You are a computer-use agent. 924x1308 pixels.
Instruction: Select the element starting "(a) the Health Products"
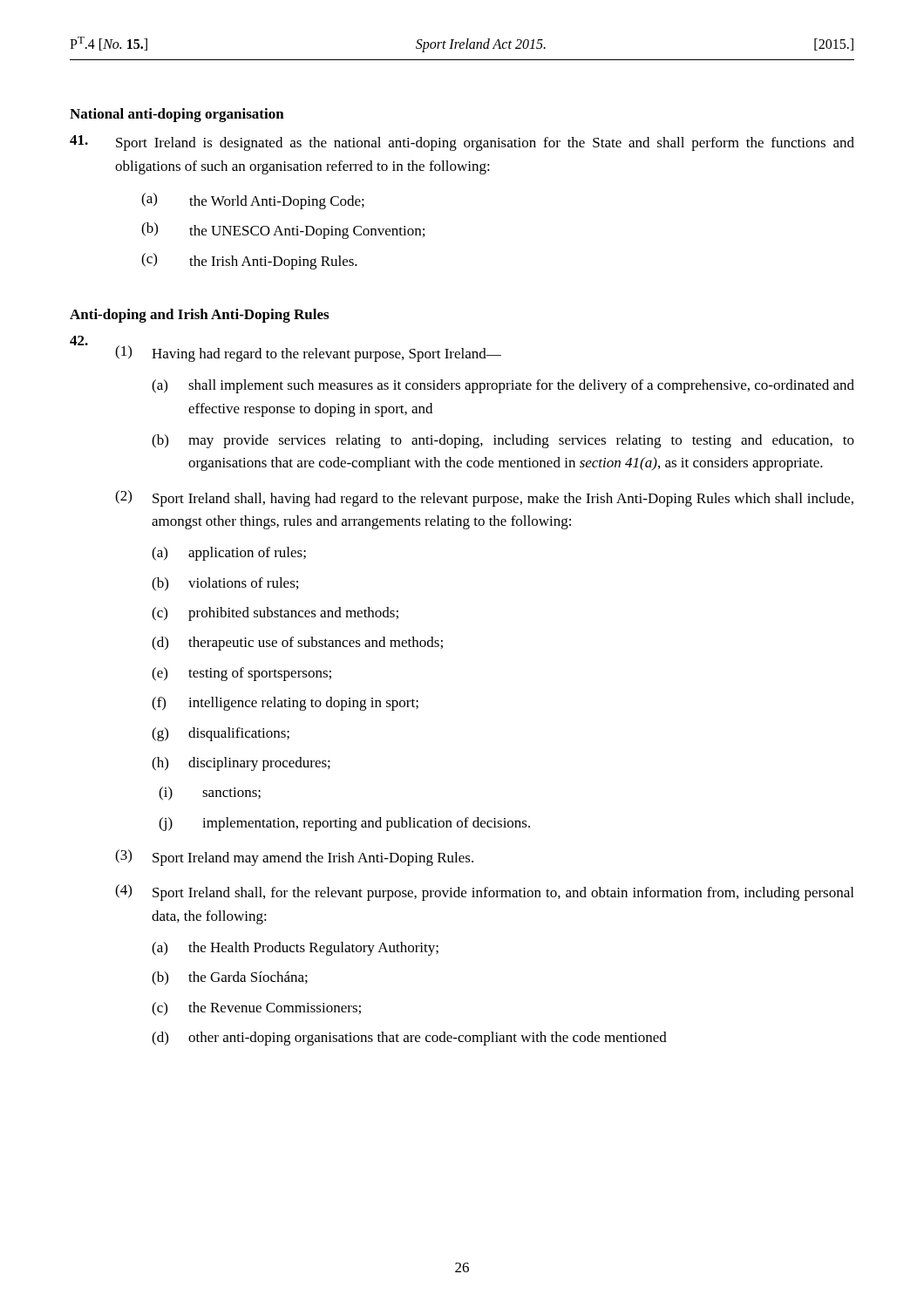coord(295,949)
